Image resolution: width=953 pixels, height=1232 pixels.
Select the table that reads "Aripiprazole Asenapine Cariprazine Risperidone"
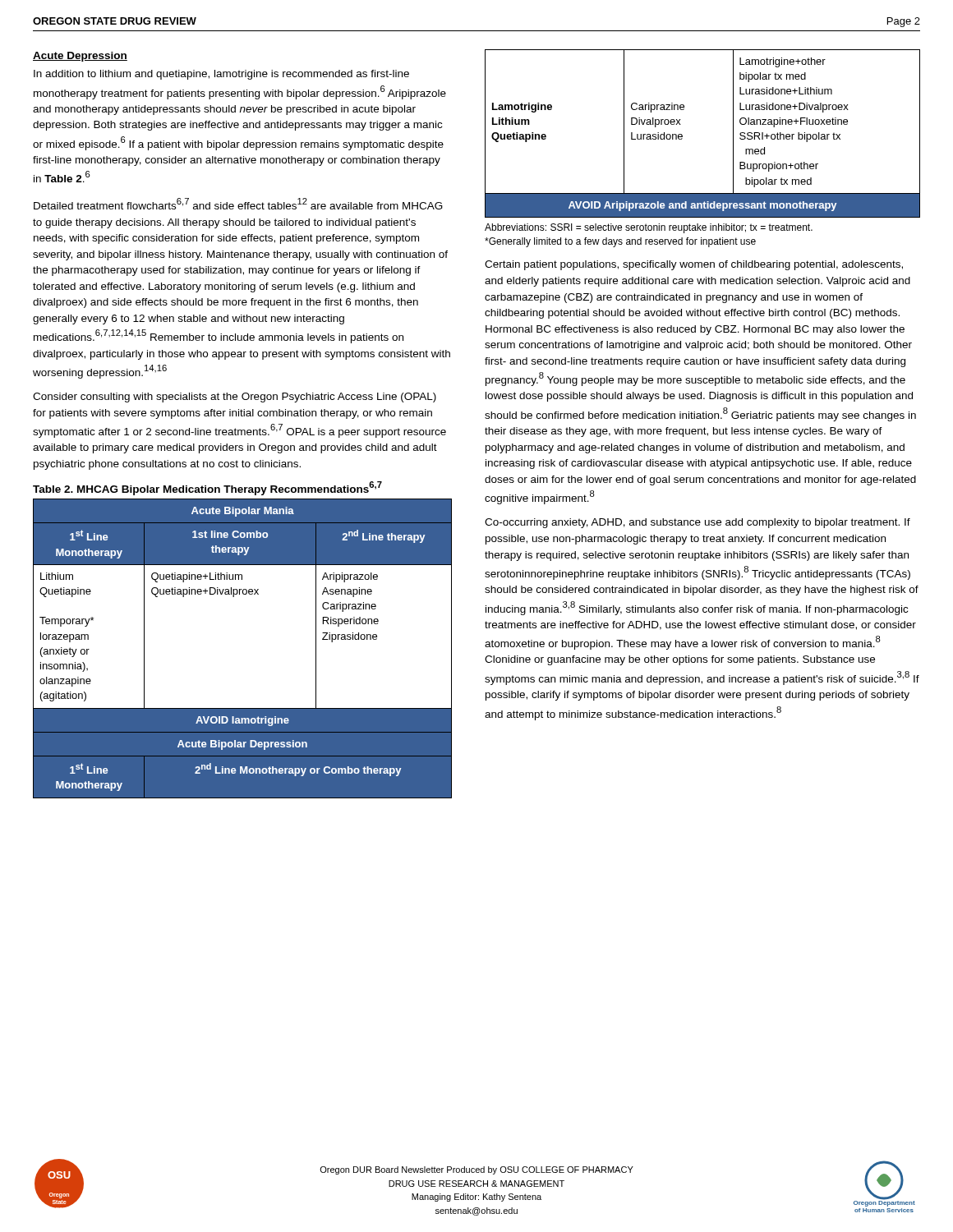(x=242, y=648)
